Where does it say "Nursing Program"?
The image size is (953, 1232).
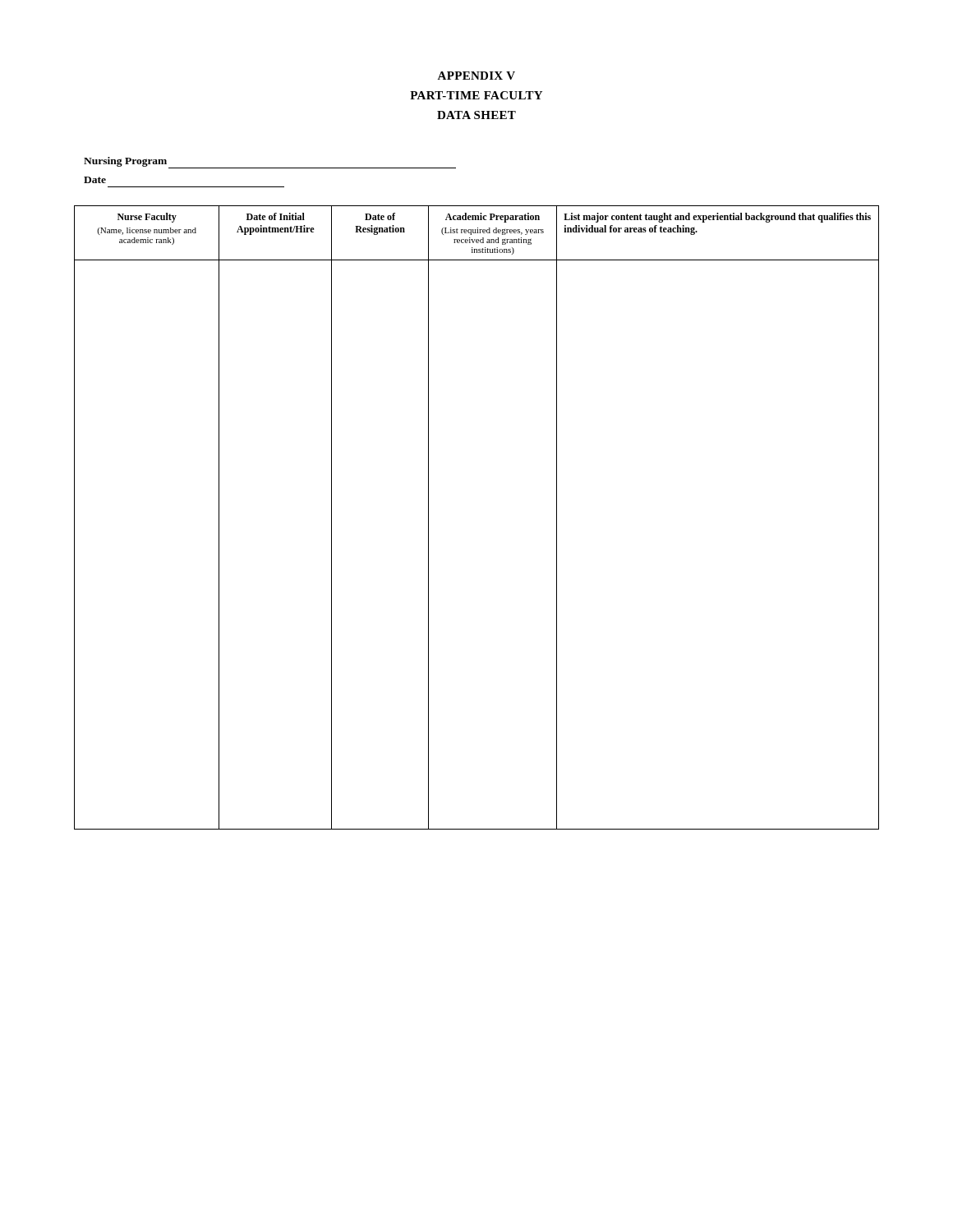pyautogui.click(x=270, y=161)
